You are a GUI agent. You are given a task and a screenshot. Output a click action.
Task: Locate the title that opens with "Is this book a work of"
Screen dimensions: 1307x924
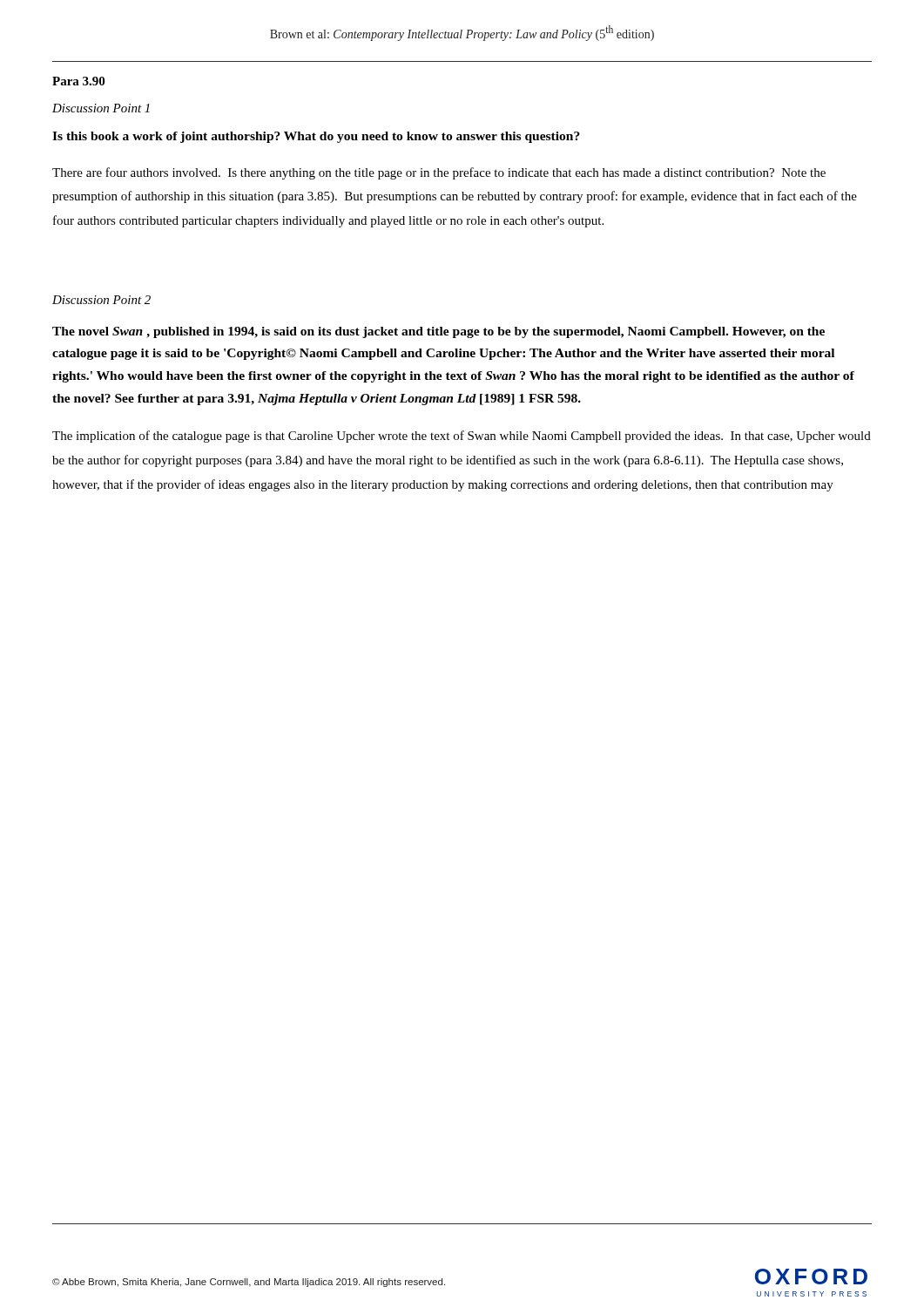[316, 135]
